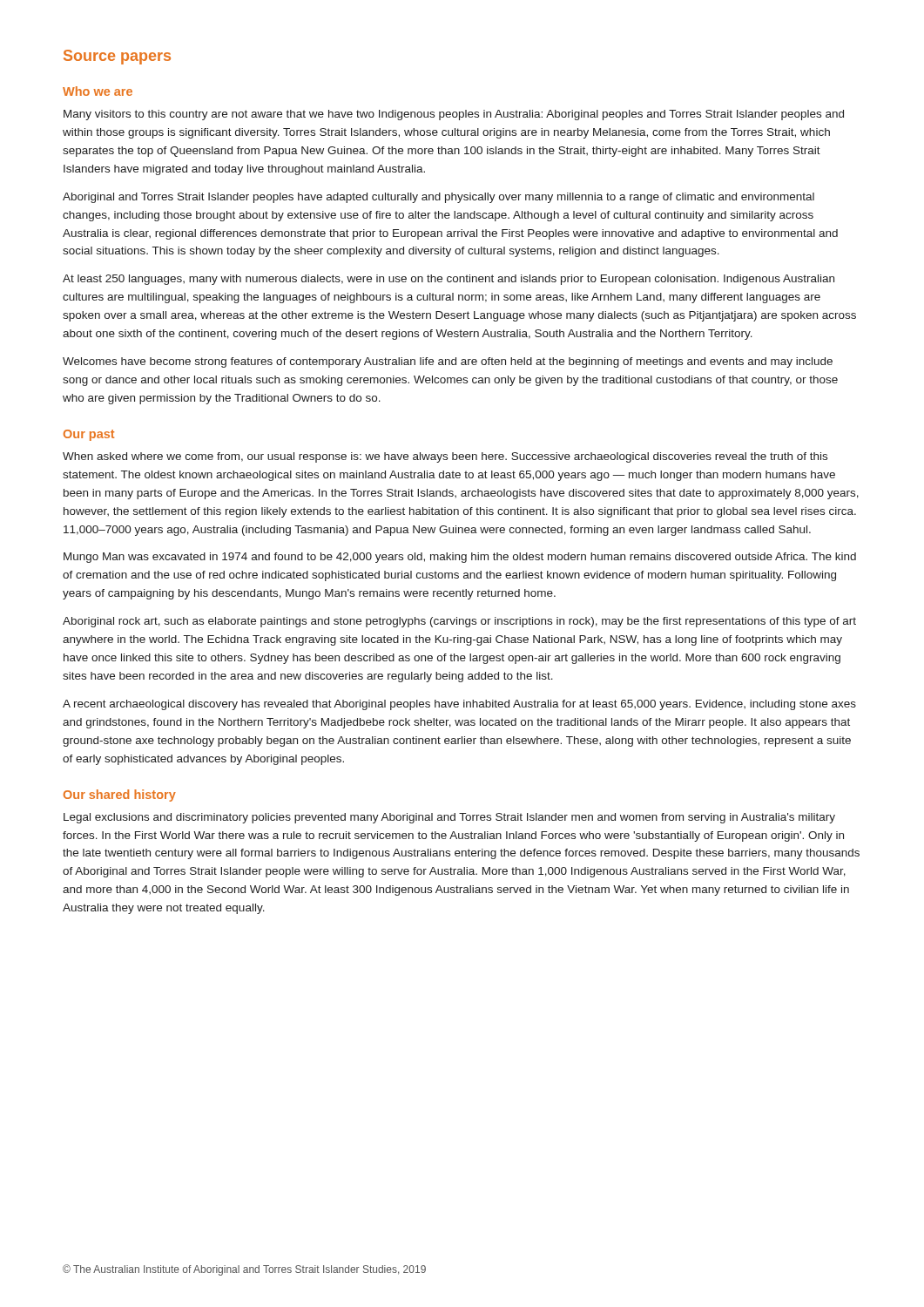The image size is (924, 1307).
Task: Locate the block of text that opens with "At least 250 languages, many with numerous"
Action: 460,306
